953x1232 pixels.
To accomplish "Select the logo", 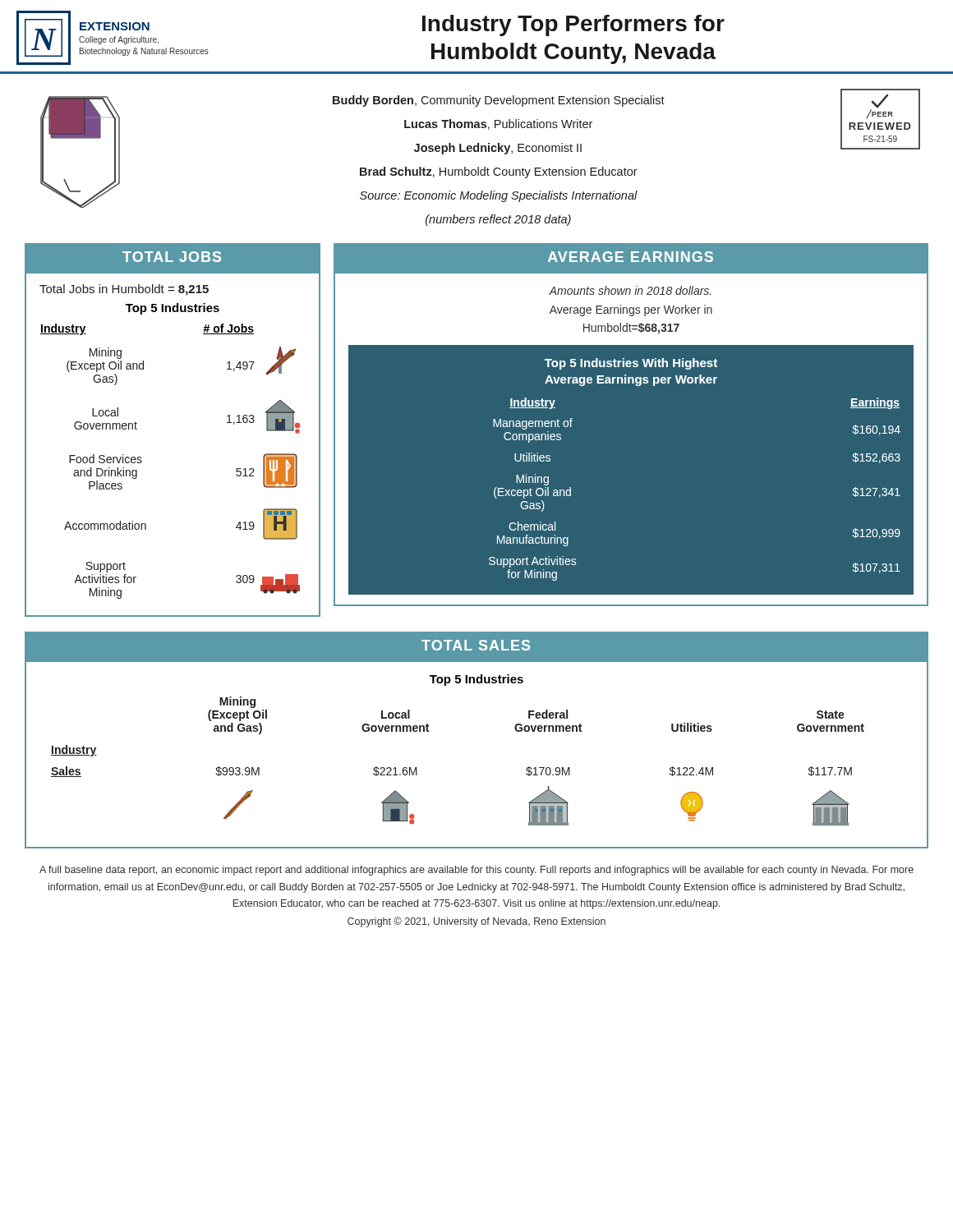I will pos(880,119).
